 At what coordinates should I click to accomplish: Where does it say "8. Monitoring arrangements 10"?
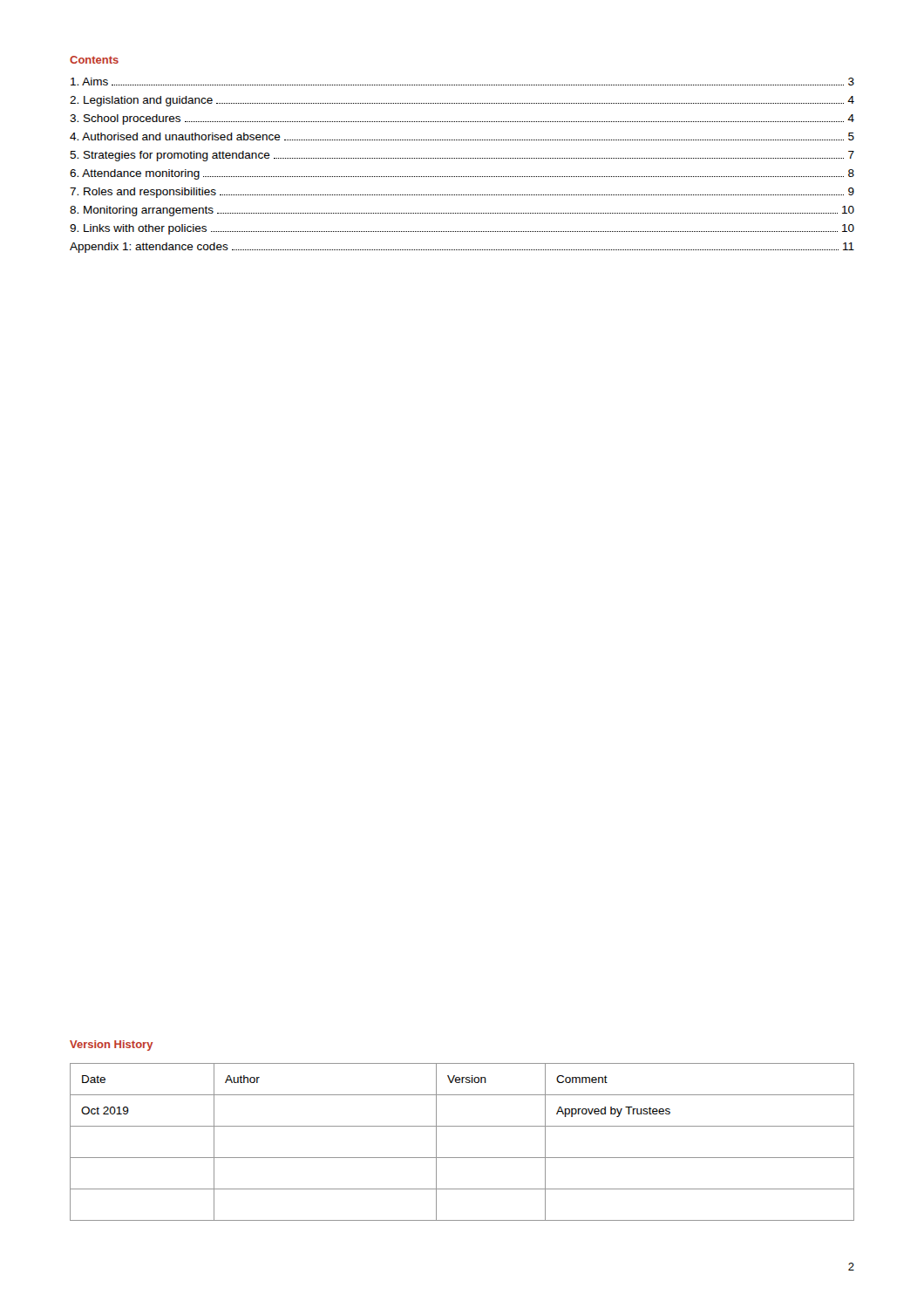[x=462, y=210]
